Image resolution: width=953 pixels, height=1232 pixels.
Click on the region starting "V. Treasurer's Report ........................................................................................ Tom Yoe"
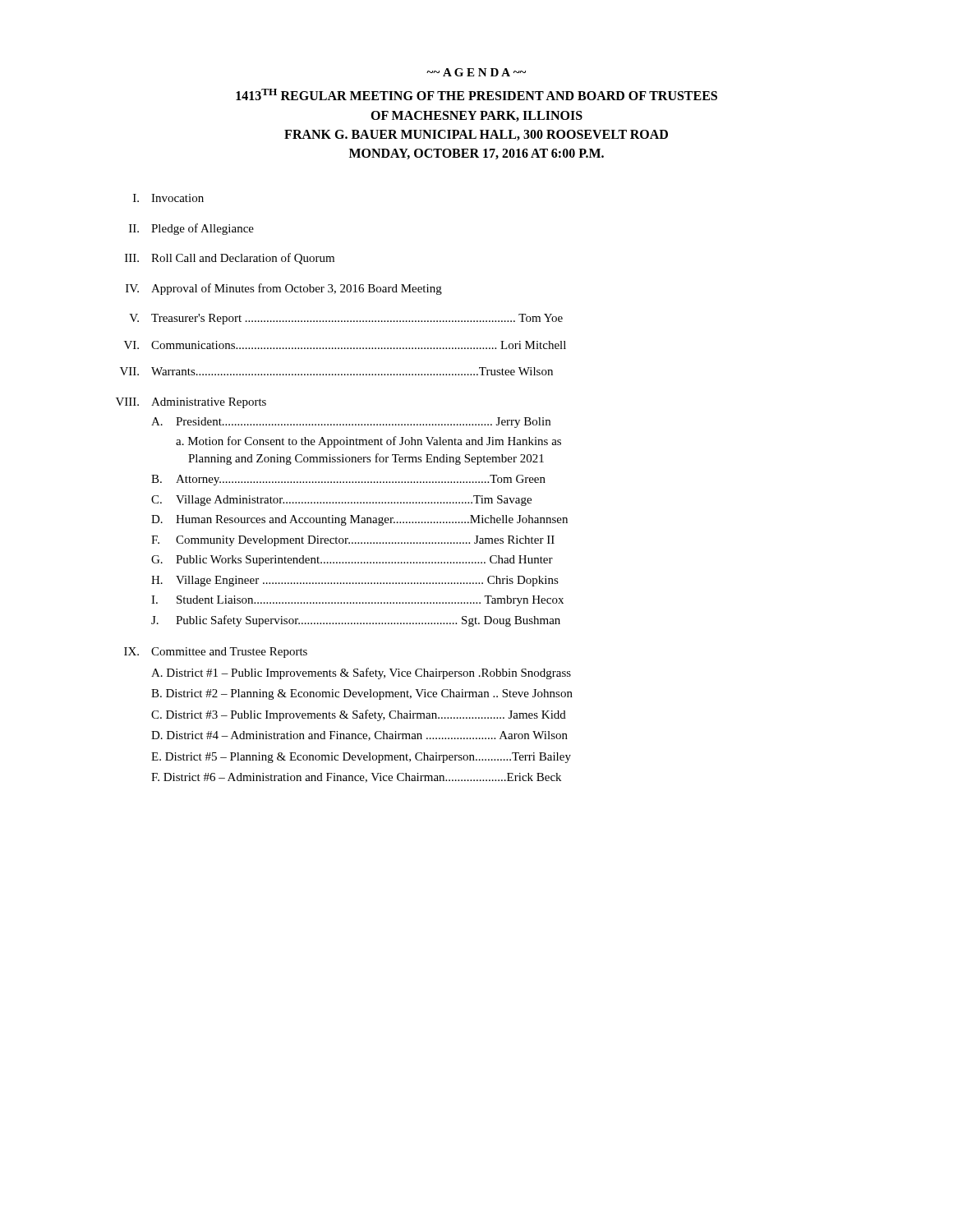coord(476,318)
